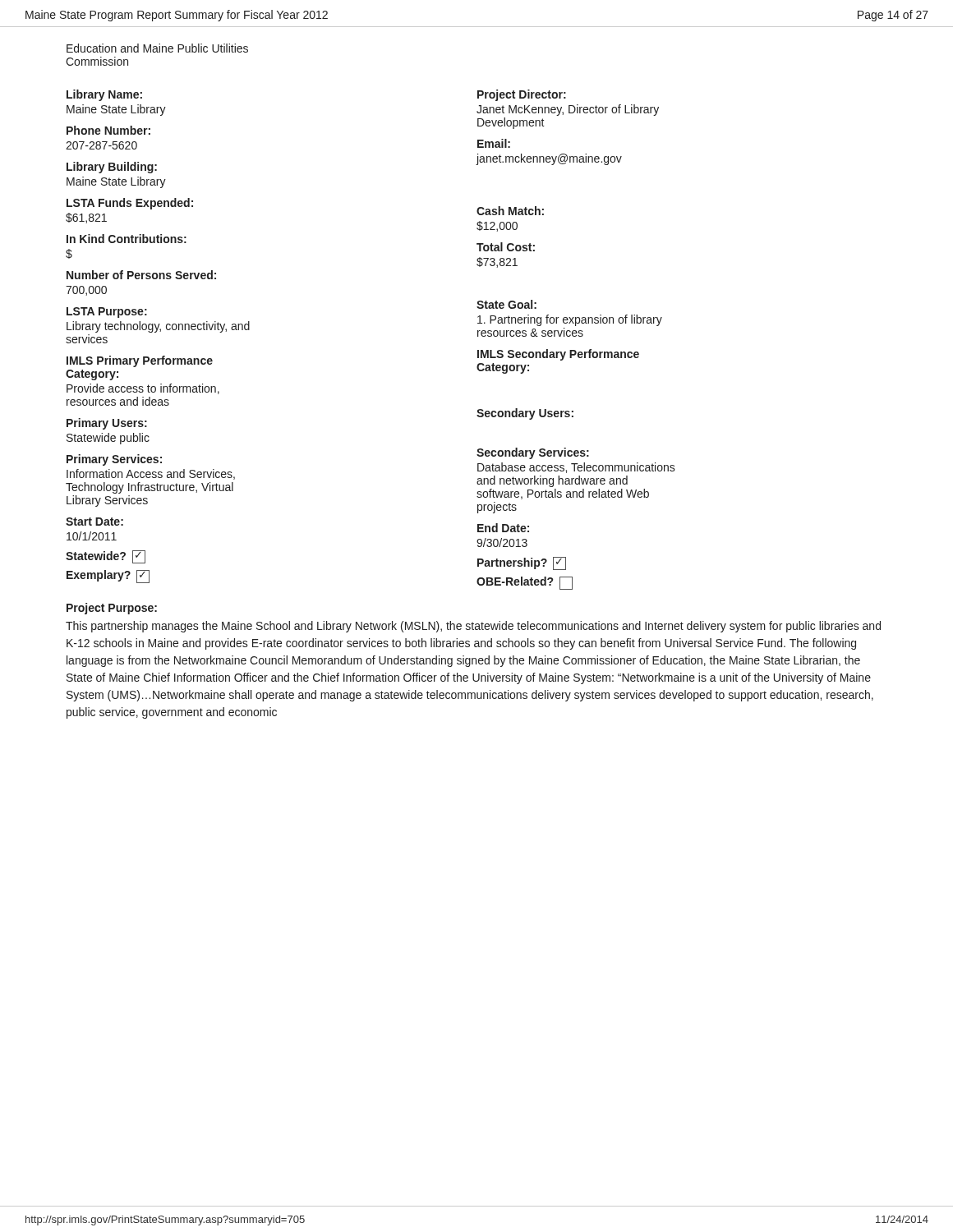Viewport: 953px width, 1232px height.
Task: Point to the region starting "Primary Services:"
Action: coord(114,459)
